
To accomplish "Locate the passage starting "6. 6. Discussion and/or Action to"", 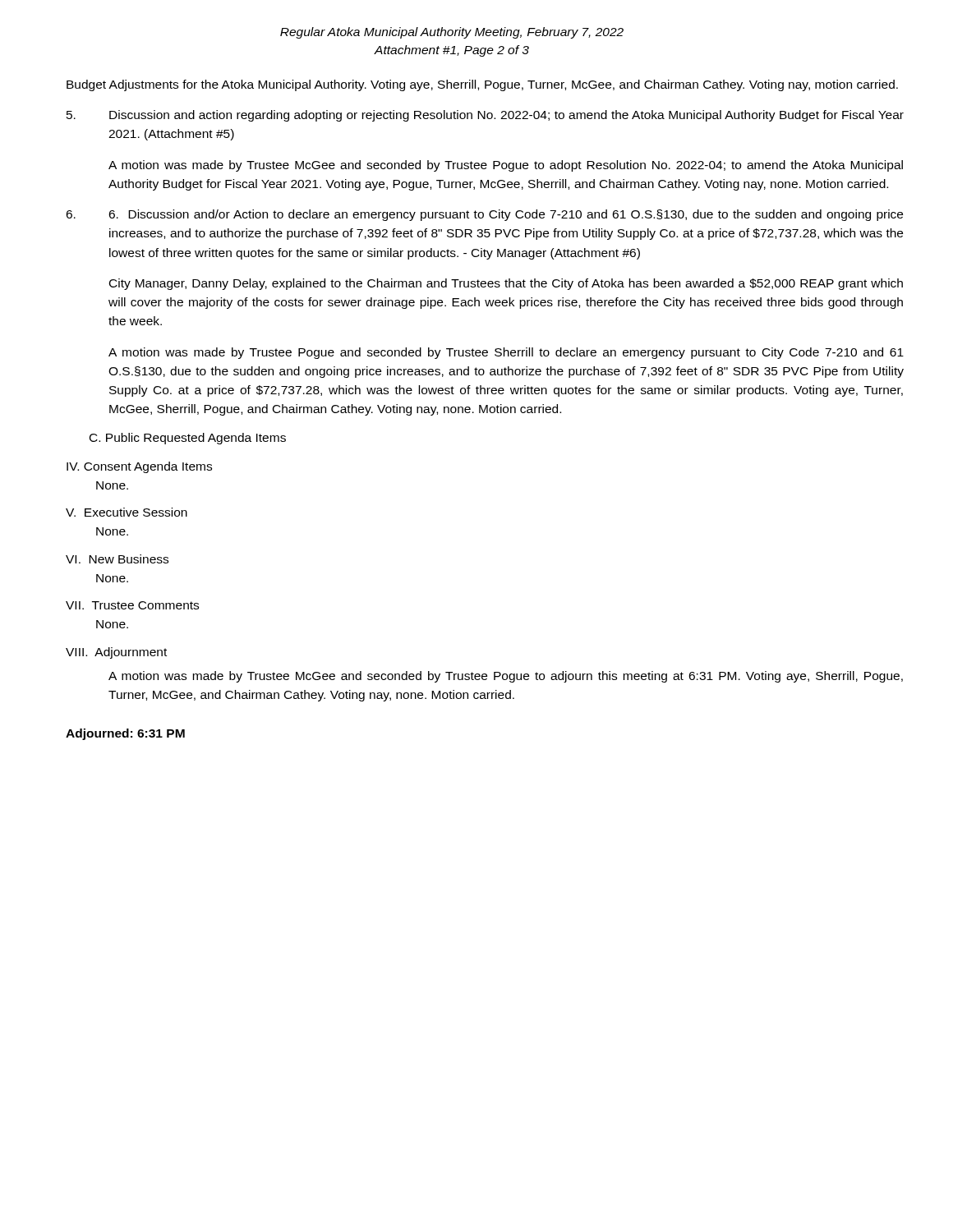I will 485,233.
